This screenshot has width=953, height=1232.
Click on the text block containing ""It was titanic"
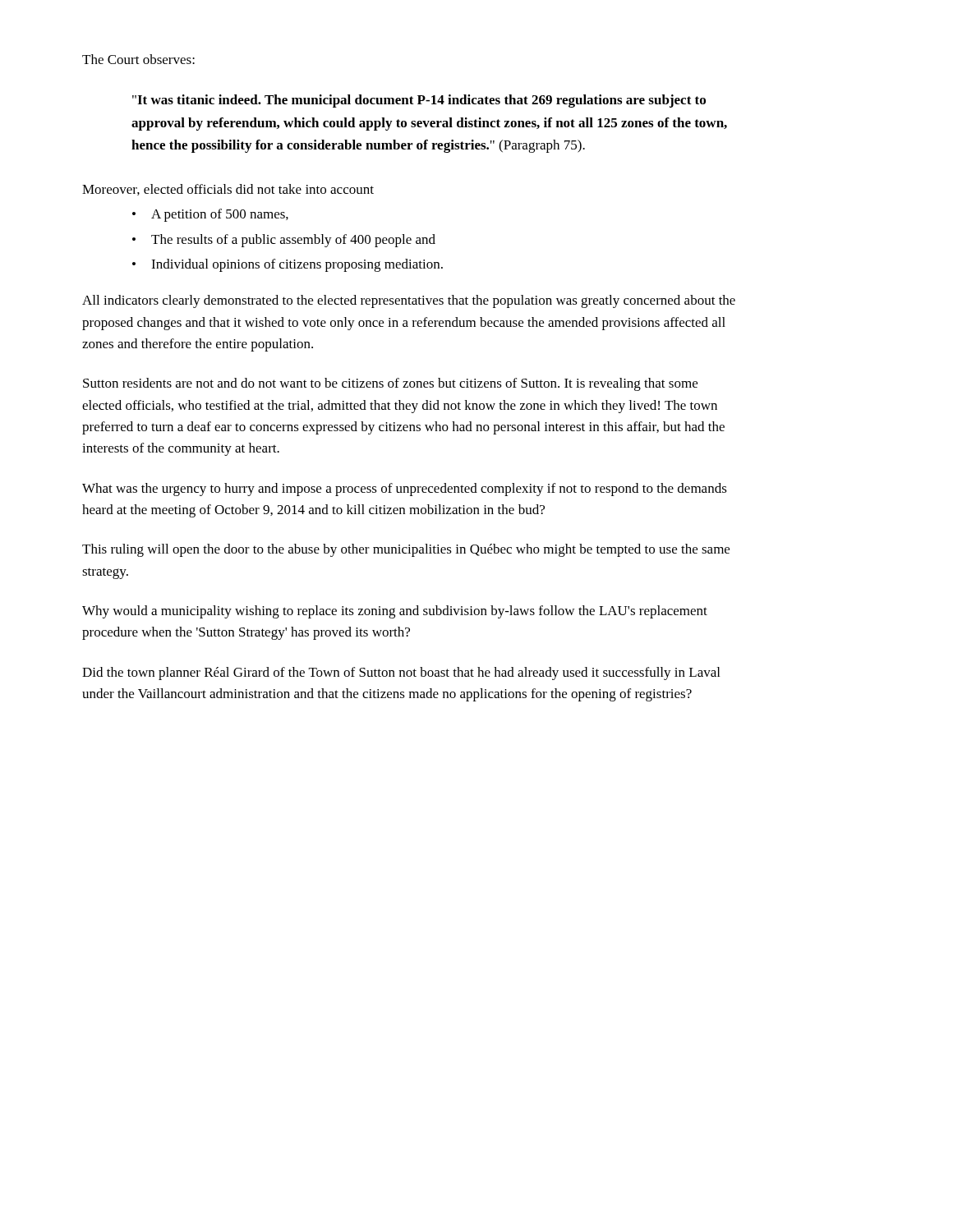[x=429, y=122]
